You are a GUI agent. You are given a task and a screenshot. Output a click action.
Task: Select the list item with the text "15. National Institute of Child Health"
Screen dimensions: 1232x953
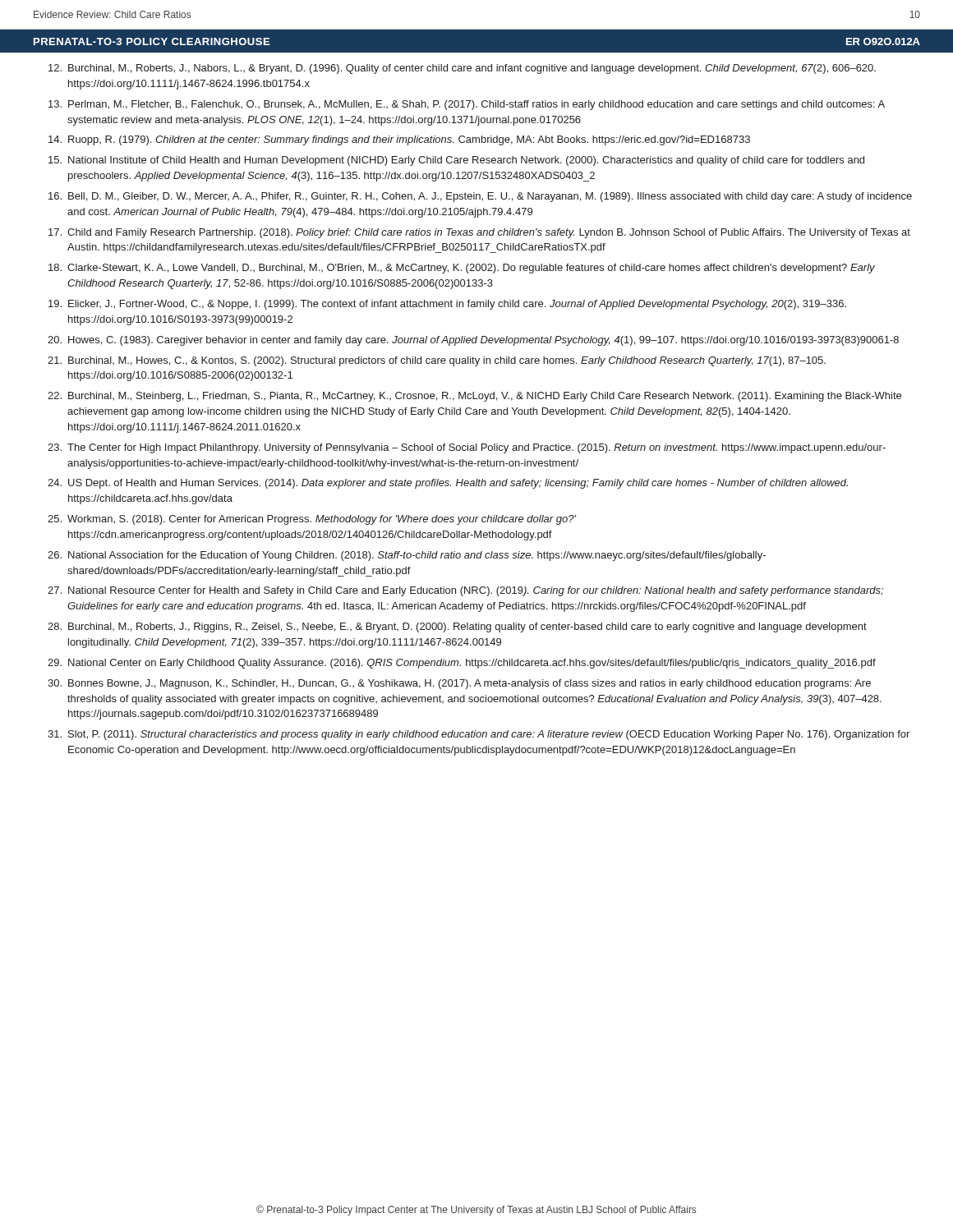[476, 168]
